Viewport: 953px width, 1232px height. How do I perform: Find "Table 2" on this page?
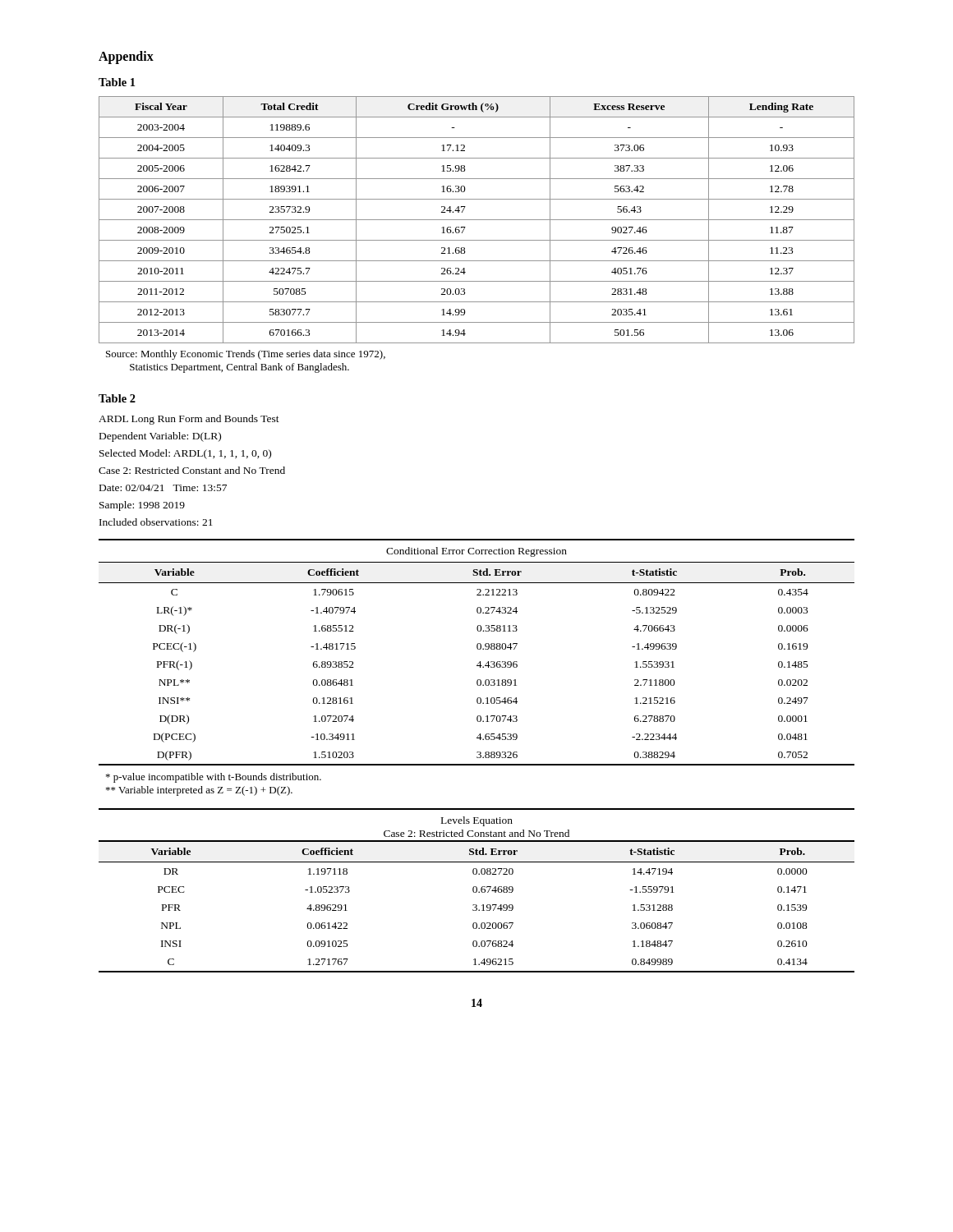tap(117, 398)
